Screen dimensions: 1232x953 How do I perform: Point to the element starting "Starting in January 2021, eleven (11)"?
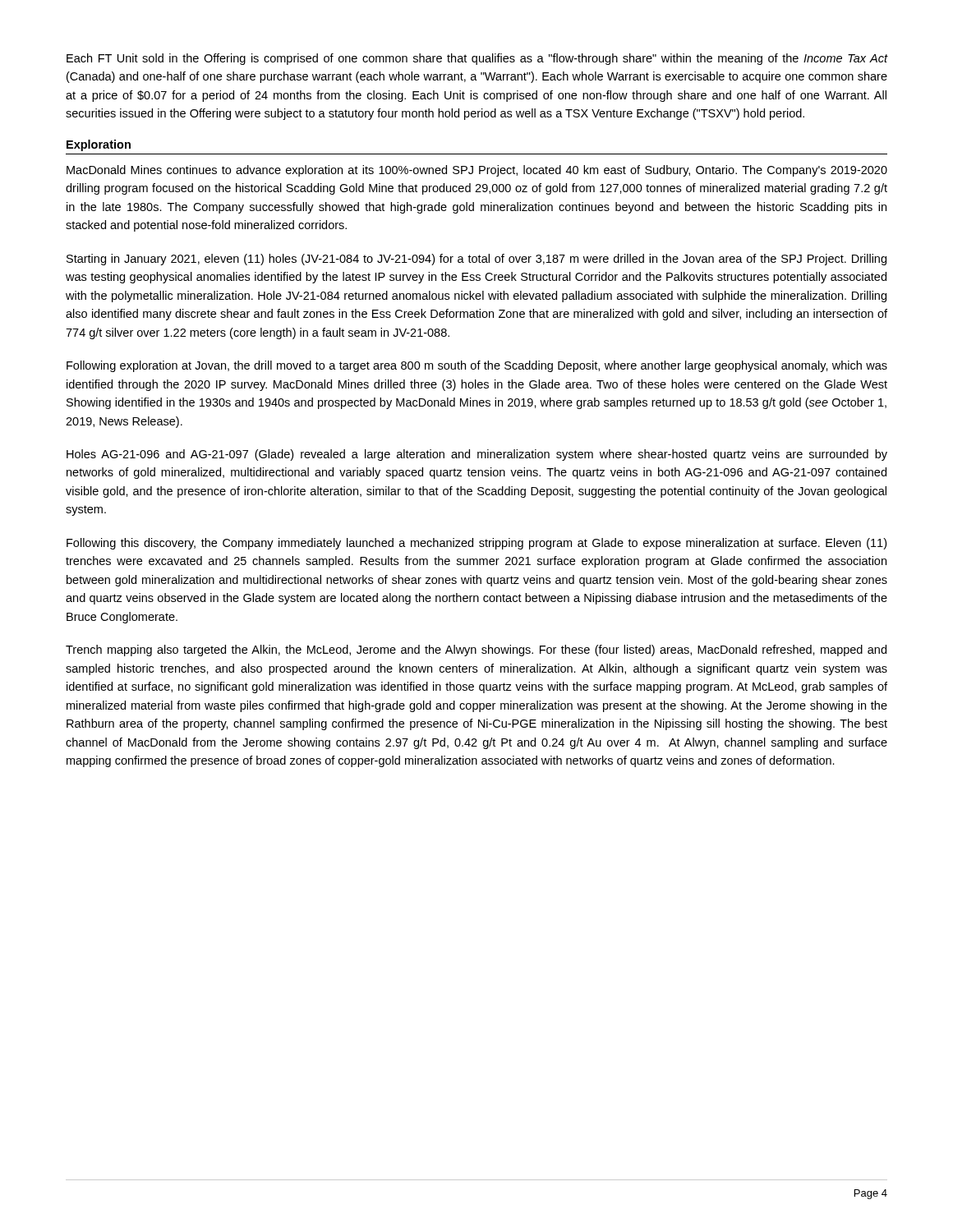click(x=476, y=295)
